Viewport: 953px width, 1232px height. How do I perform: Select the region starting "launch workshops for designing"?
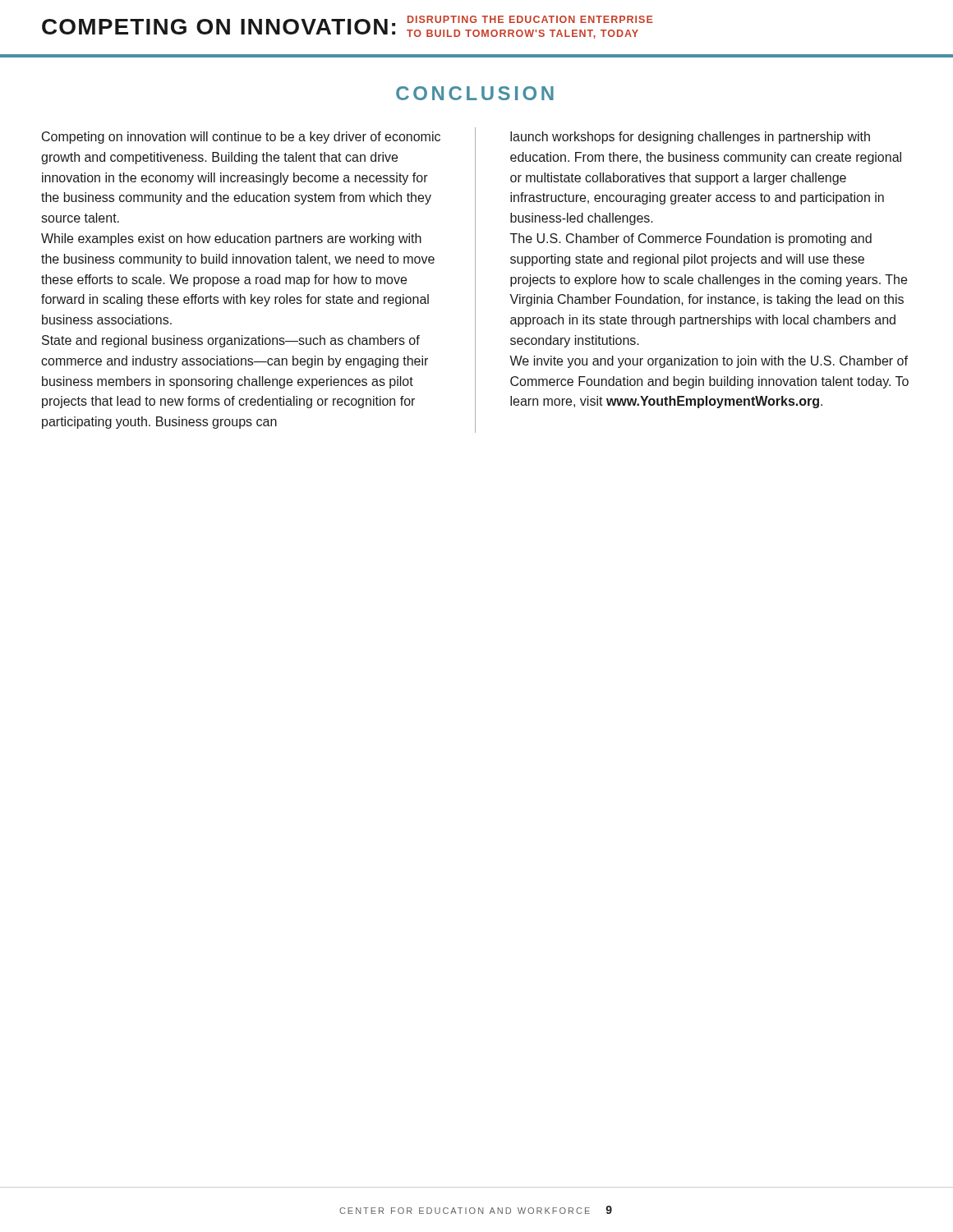pos(711,178)
